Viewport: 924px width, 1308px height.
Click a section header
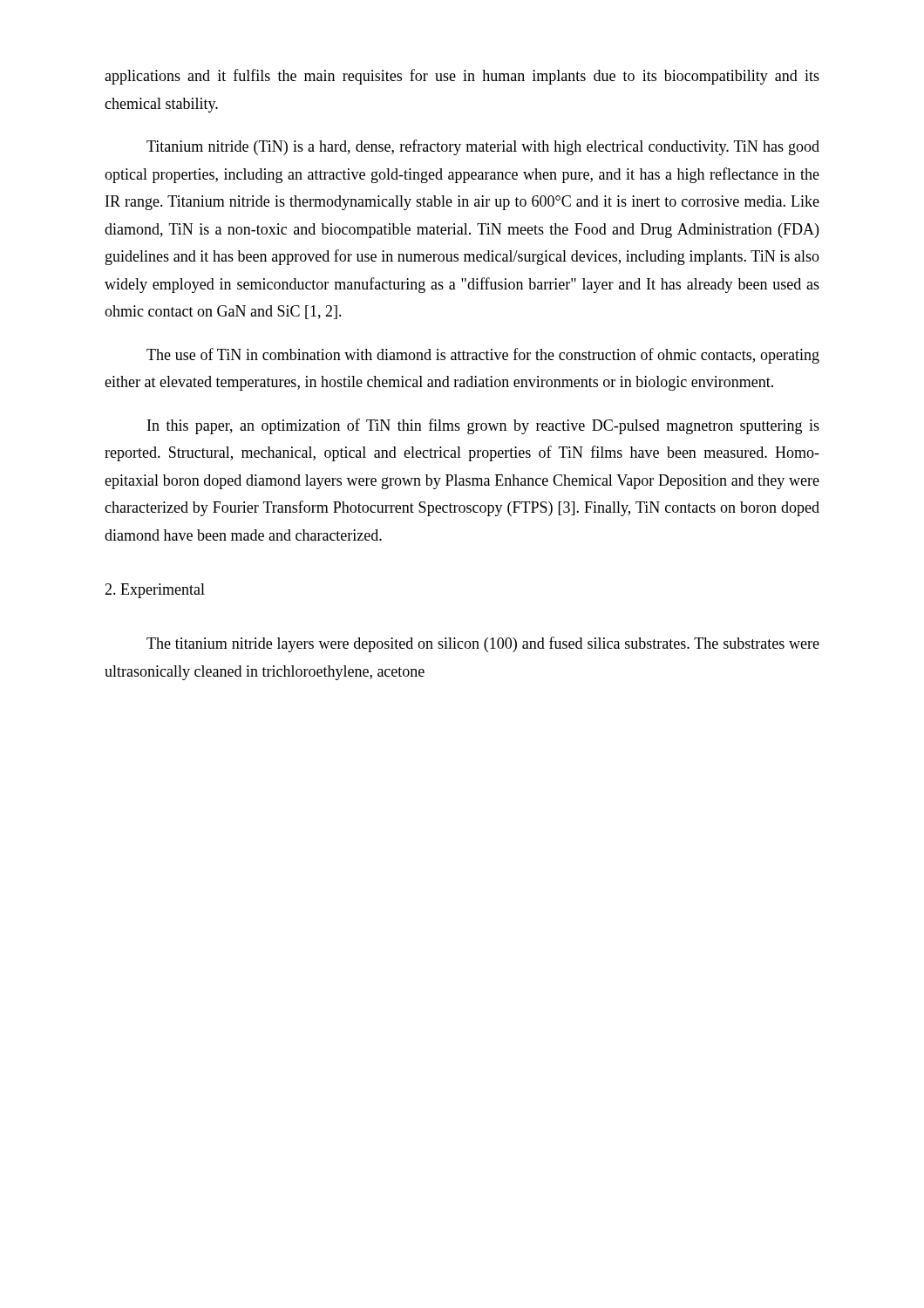pos(462,590)
